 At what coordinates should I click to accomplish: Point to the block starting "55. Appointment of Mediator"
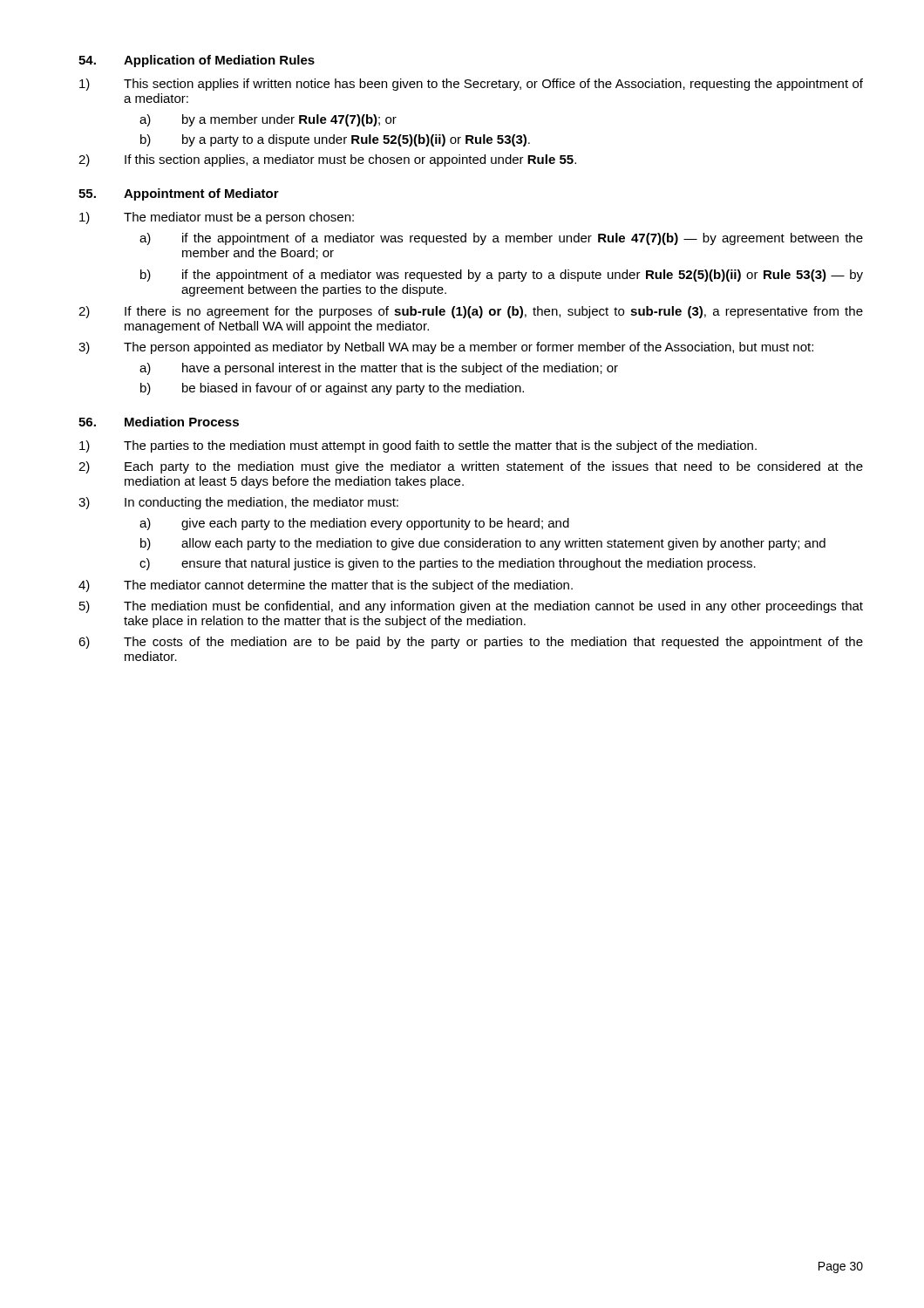178,193
